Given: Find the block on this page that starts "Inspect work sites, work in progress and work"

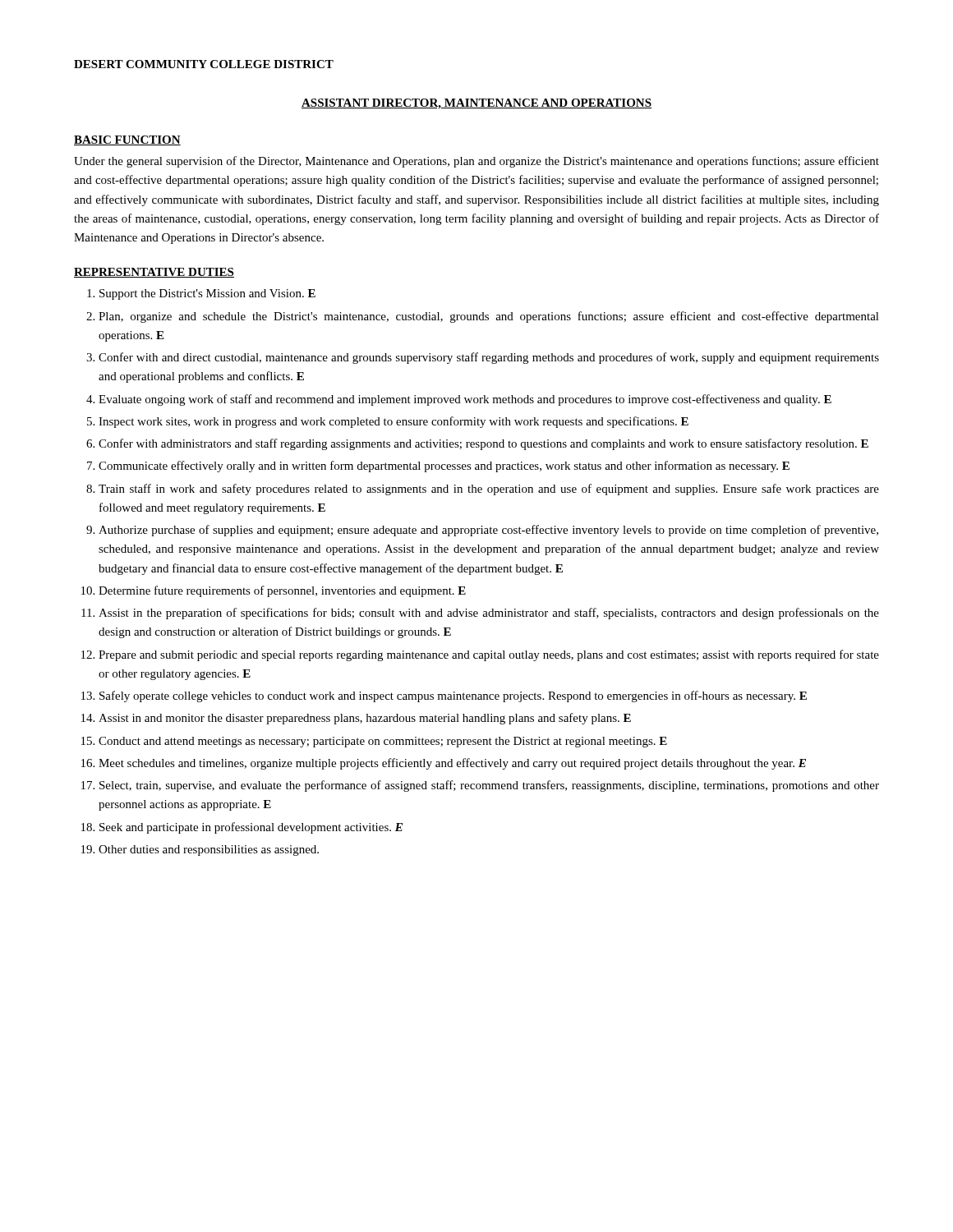Looking at the screenshot, I should [x=394, y=421].
